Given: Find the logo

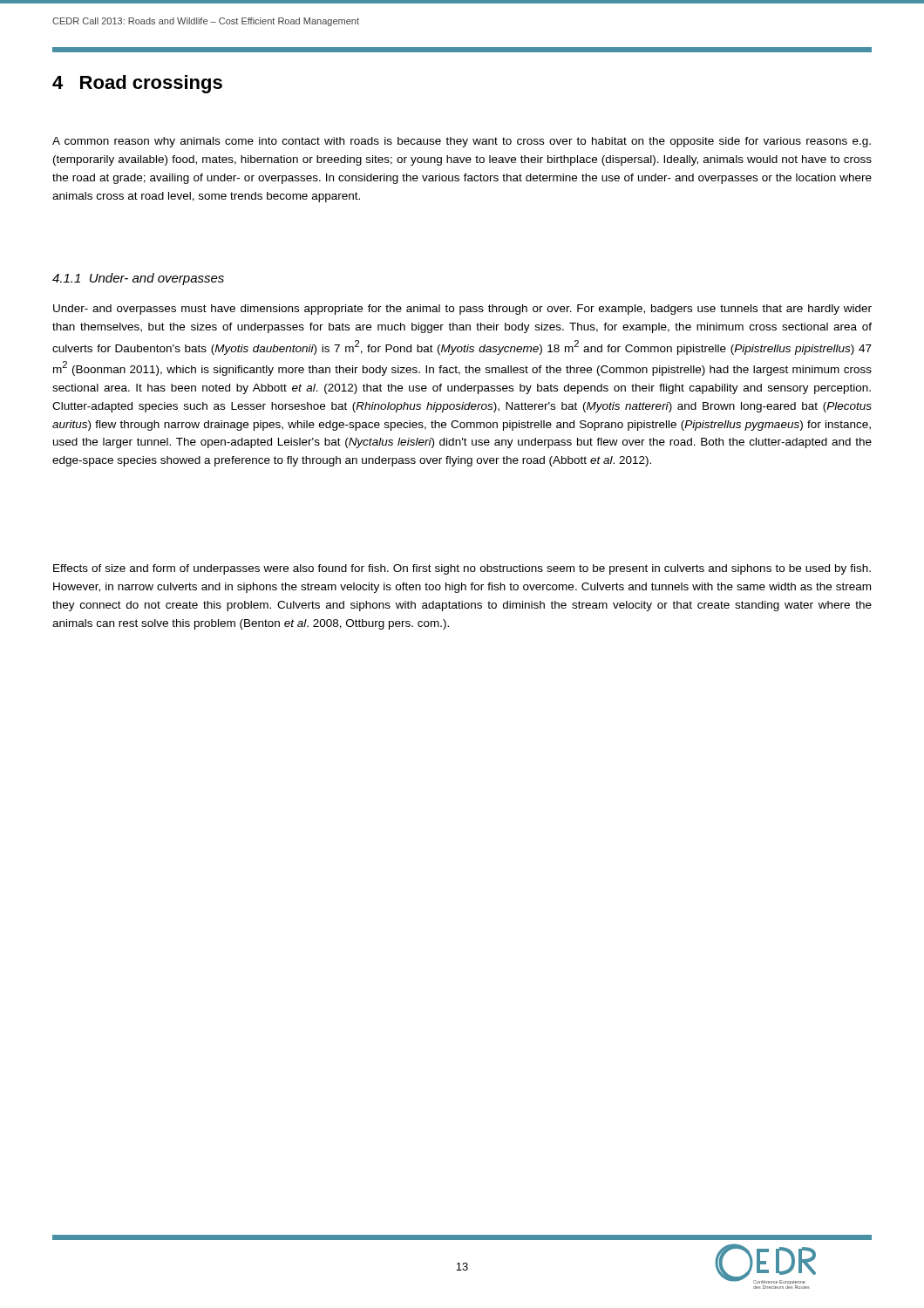Looking at the screenshot, I should click(x=793, y=1263).
